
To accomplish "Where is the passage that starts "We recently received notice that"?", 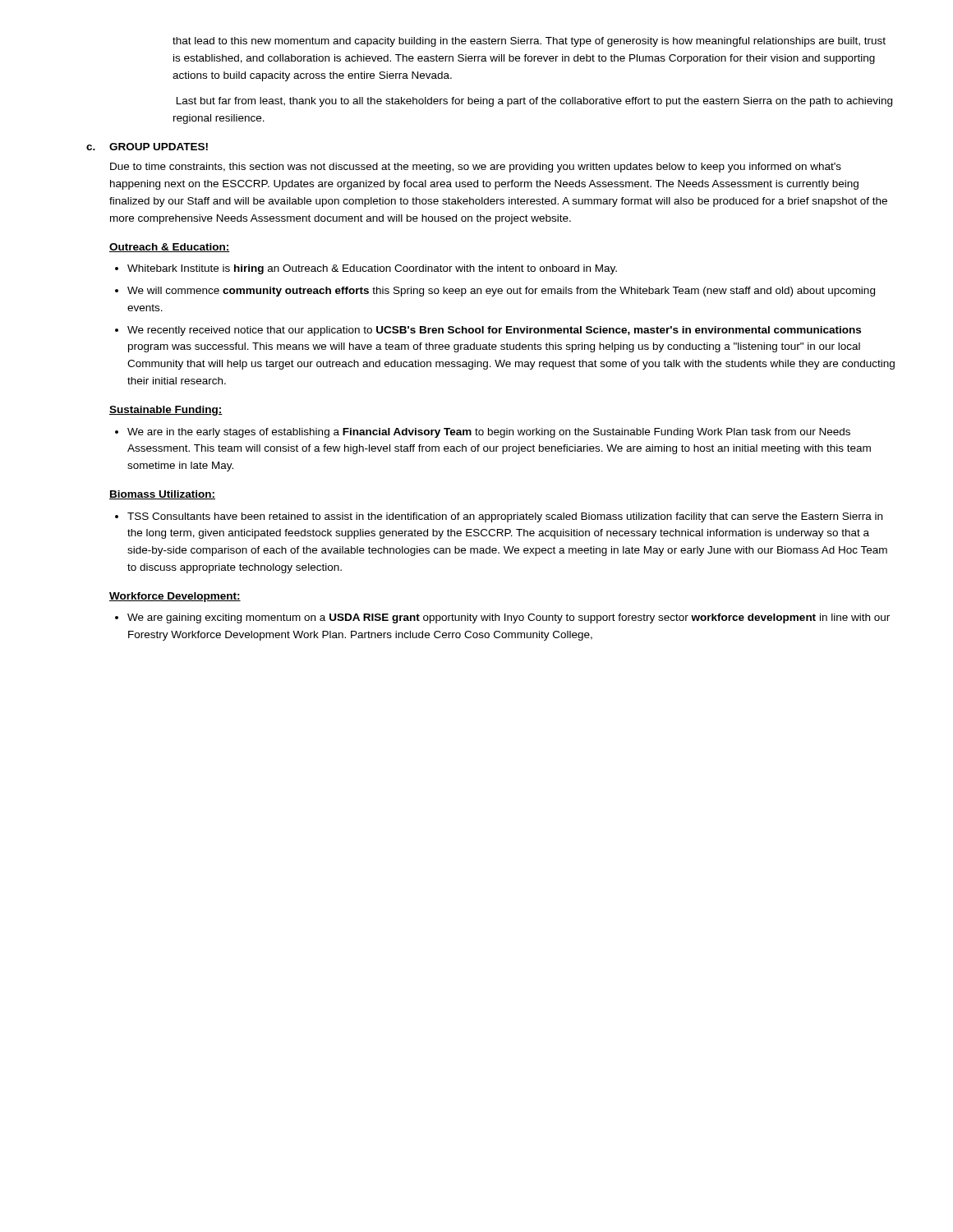I will tap(511, 355).
